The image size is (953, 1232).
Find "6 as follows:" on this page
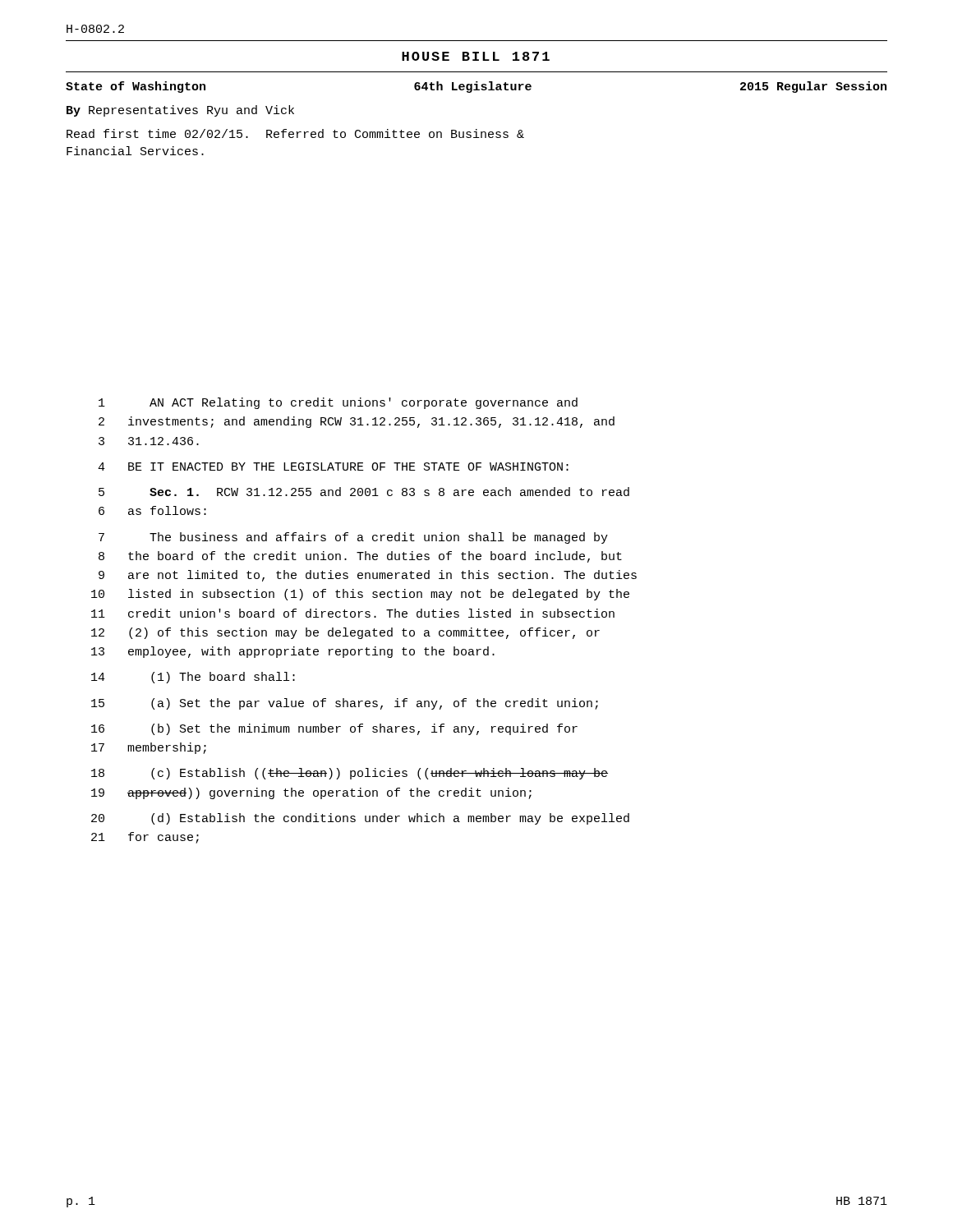coord(152,510)
